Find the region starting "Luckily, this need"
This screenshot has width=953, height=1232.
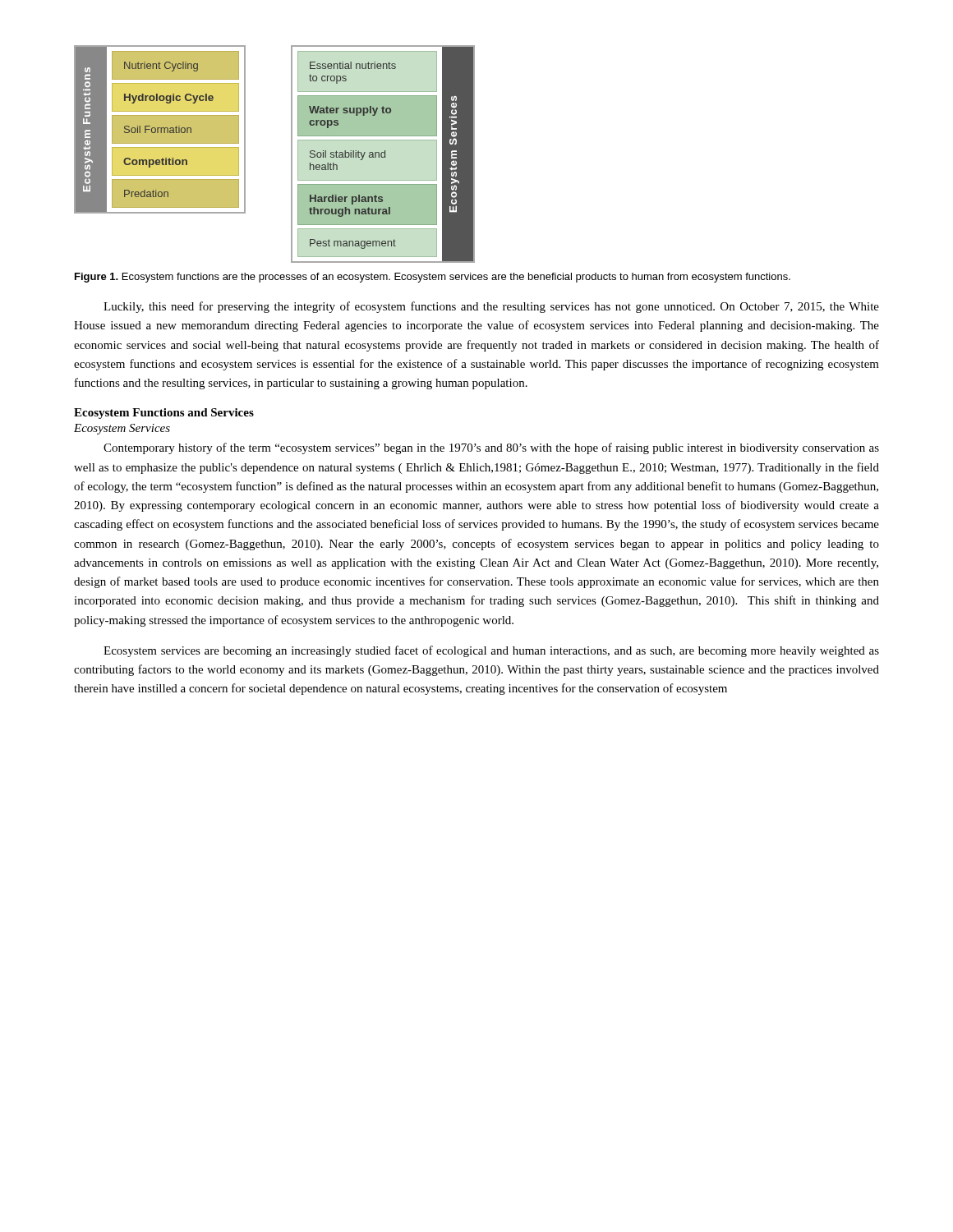pyautogui.click(x=476, y=345)
